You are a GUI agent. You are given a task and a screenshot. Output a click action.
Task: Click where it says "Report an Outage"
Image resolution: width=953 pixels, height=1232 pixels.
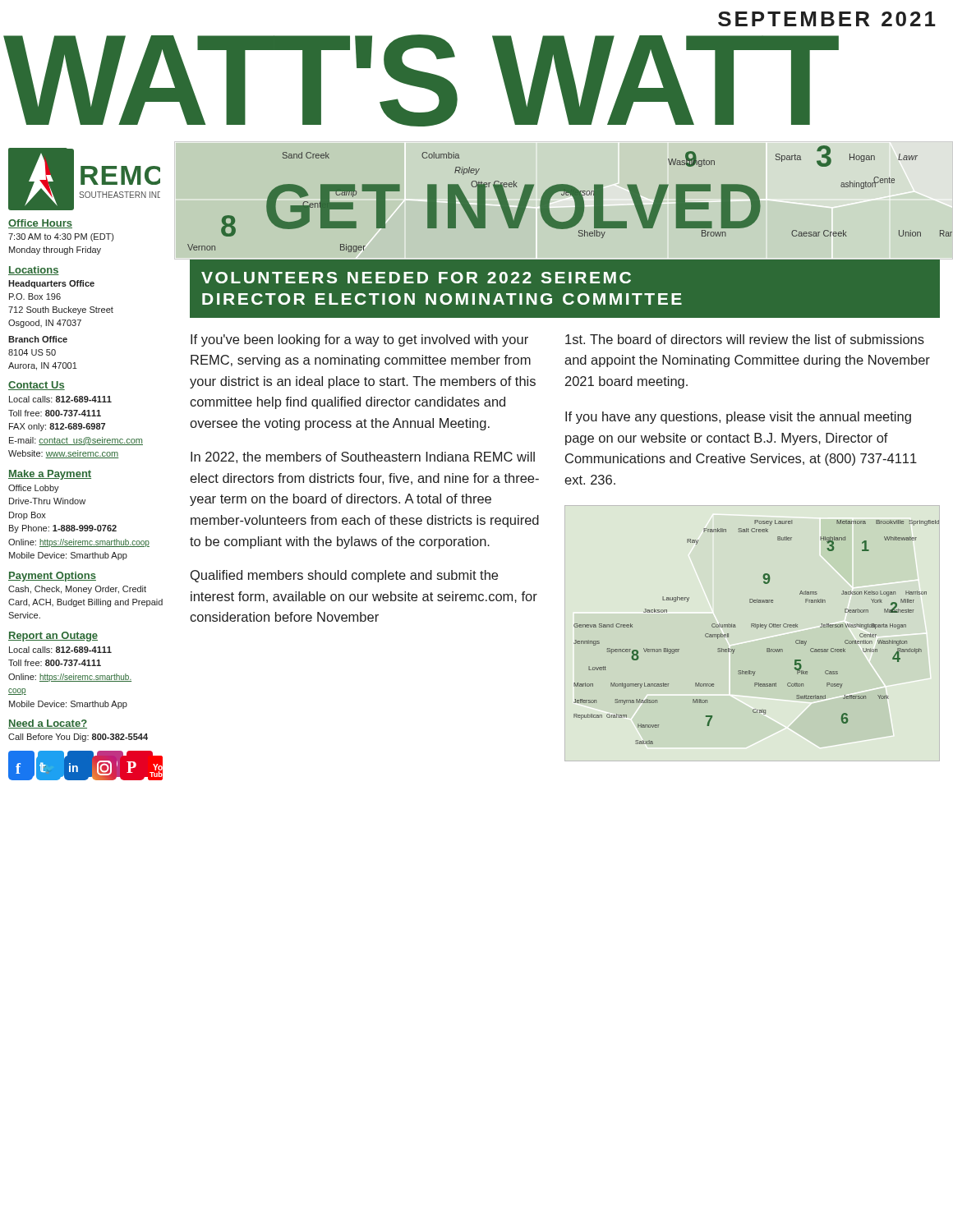coord(53,635)
